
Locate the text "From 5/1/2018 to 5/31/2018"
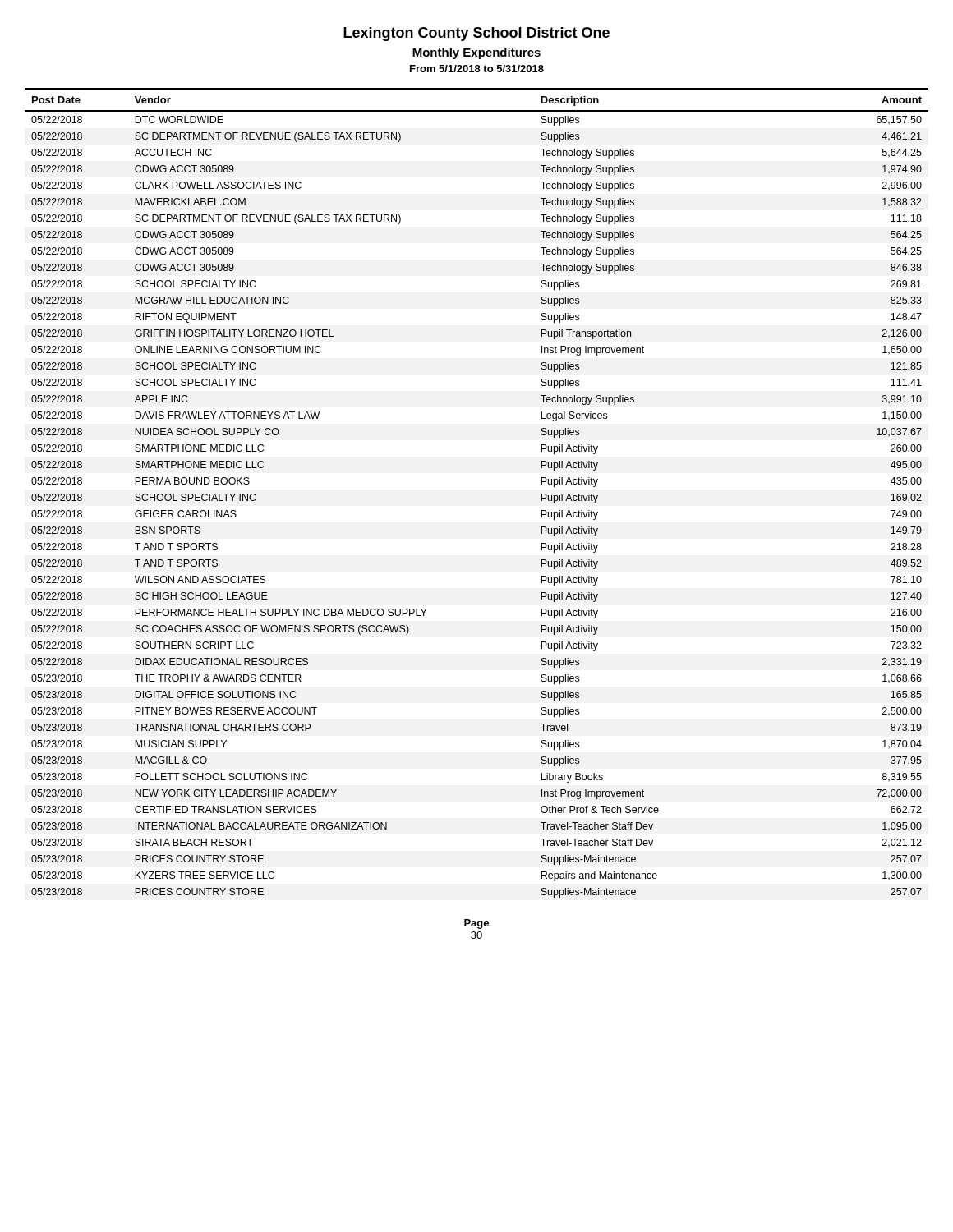(x=476, y=69)
